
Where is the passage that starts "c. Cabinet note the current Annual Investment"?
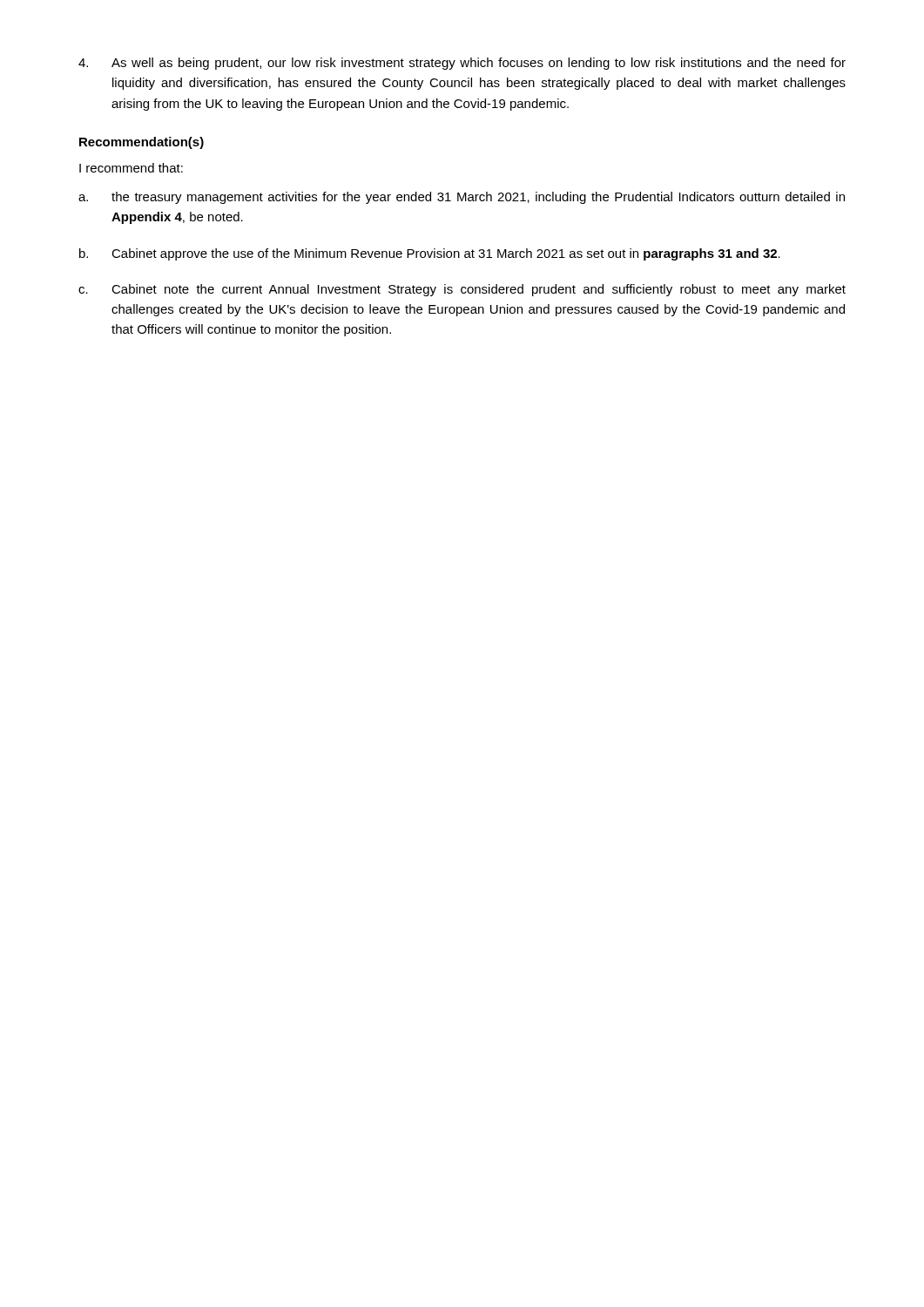click(x=462, y=309)
